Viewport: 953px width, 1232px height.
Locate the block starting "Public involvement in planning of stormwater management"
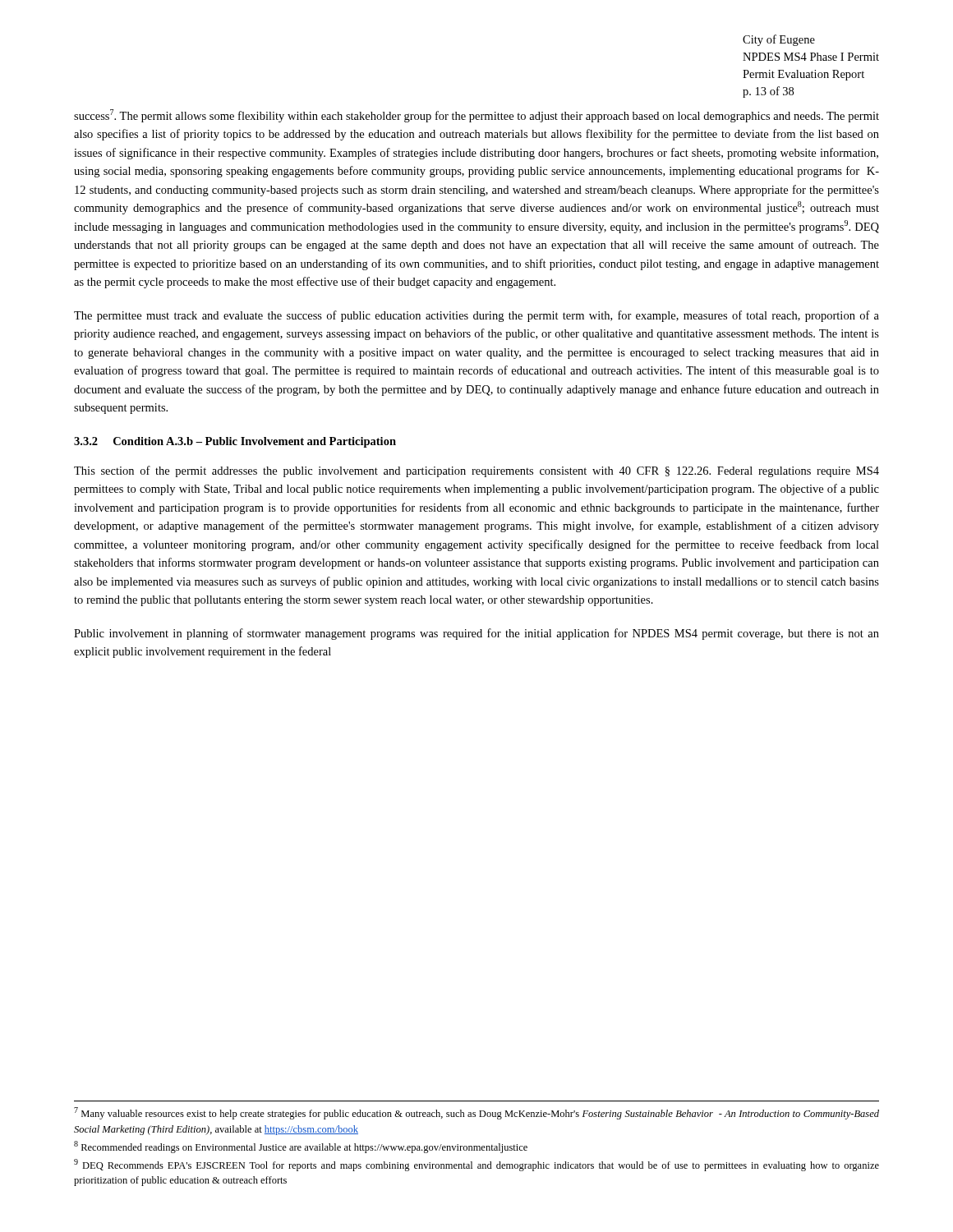tap(476, 642)
